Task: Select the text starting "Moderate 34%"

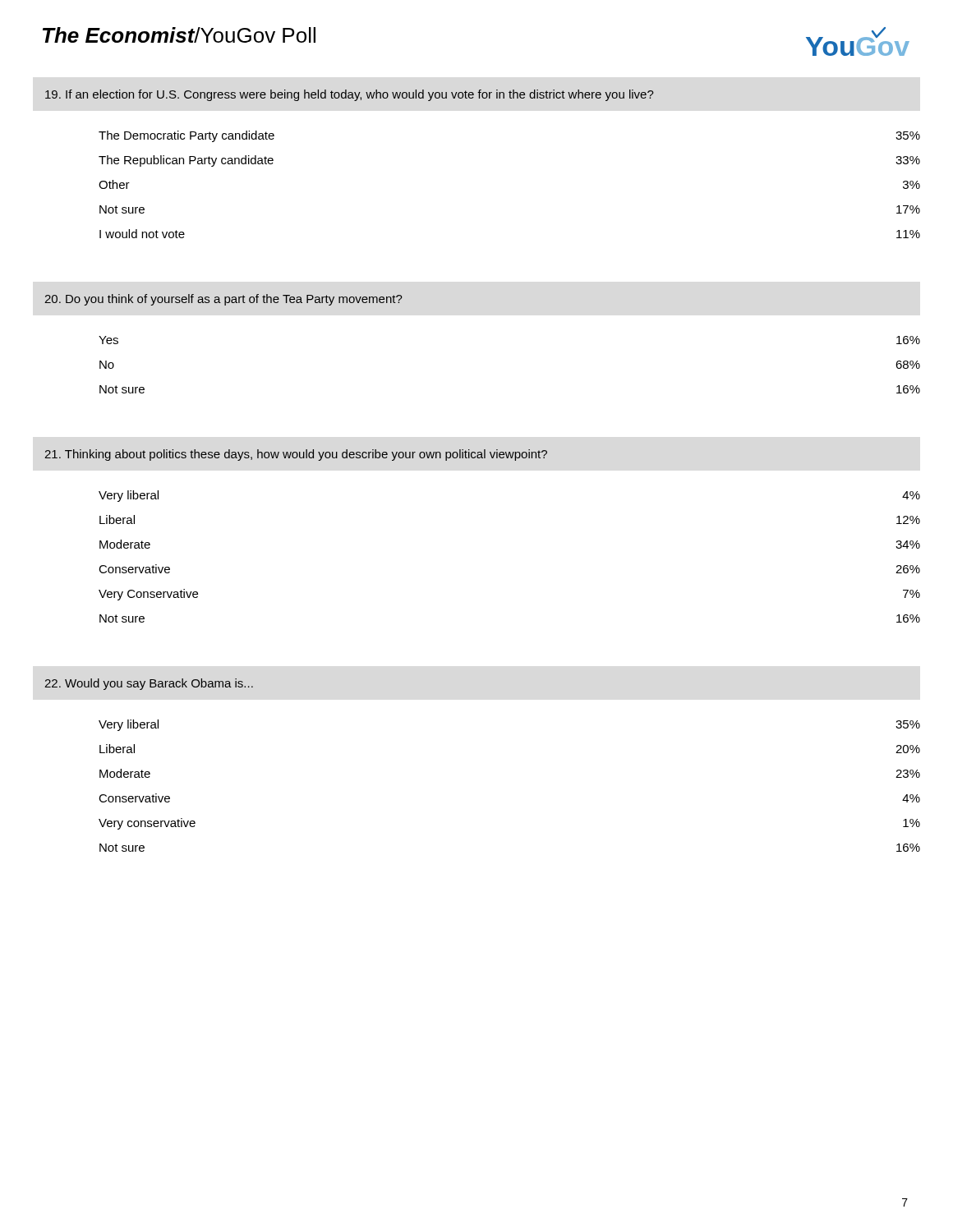Action: [126, 545]
